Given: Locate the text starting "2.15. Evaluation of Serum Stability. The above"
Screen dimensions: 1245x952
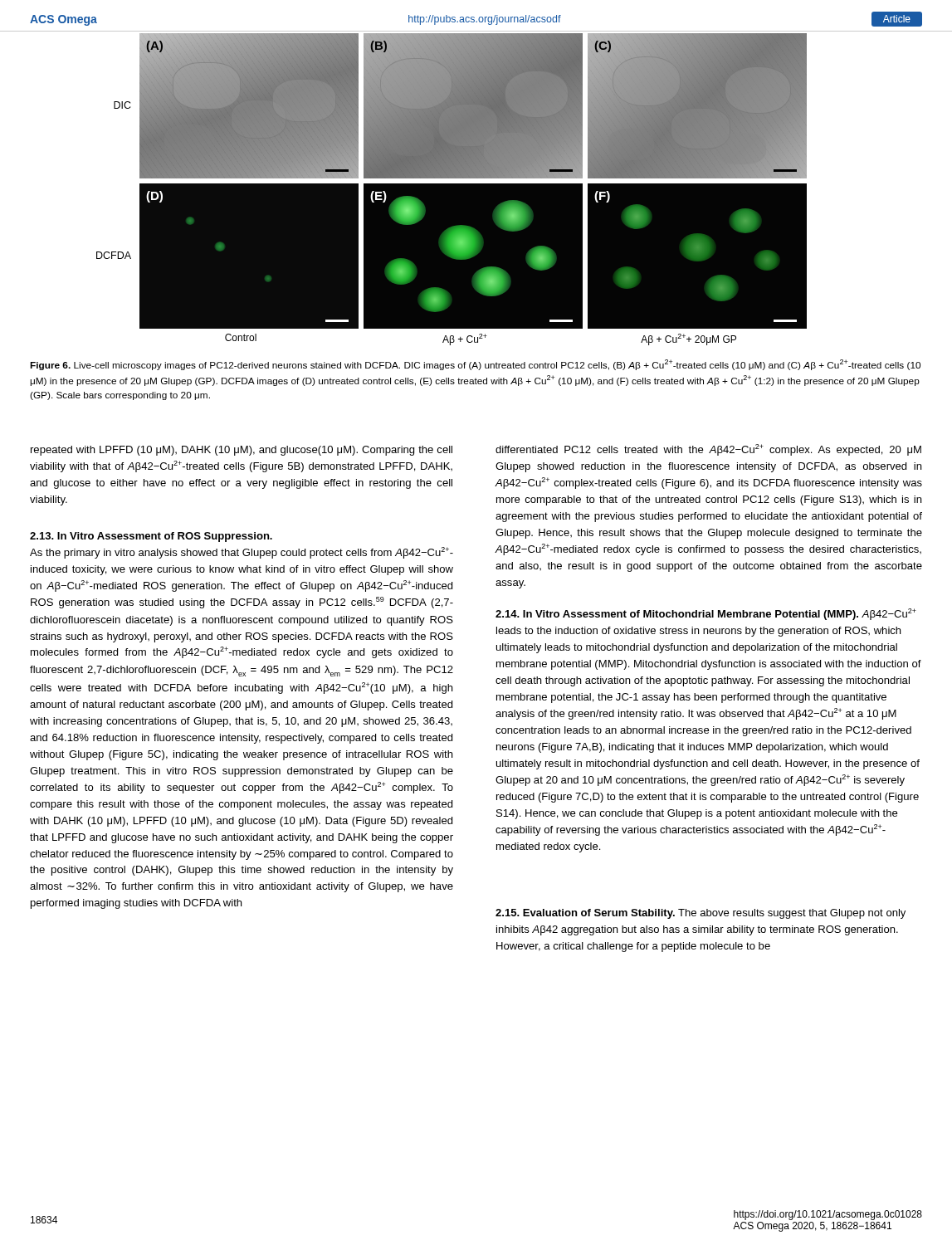Looking at the screenshot, I should (701, 929).
